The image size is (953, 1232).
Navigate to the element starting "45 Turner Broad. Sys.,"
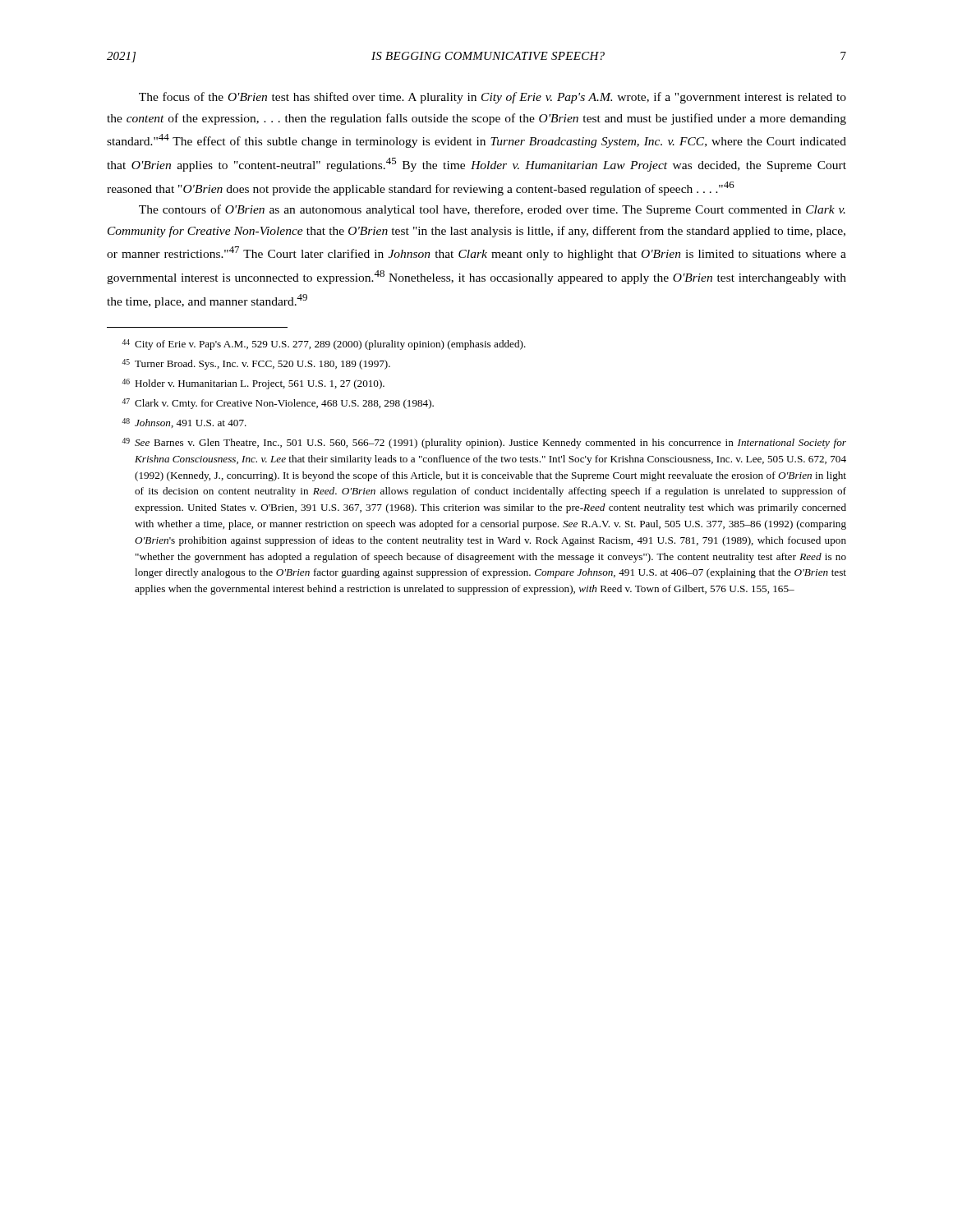tap(256, 364)
